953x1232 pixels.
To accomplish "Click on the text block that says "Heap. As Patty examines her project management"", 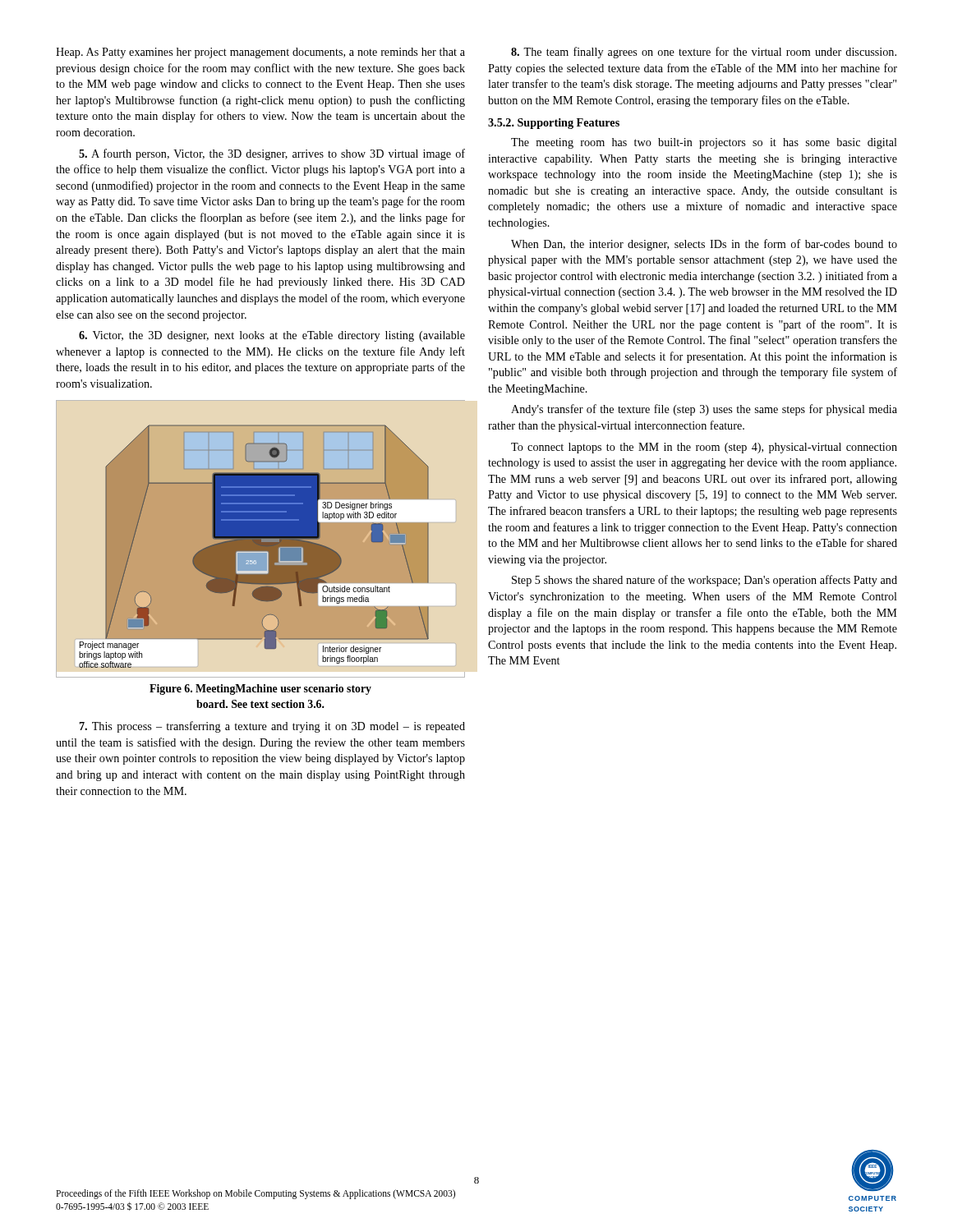I will 260,93.
